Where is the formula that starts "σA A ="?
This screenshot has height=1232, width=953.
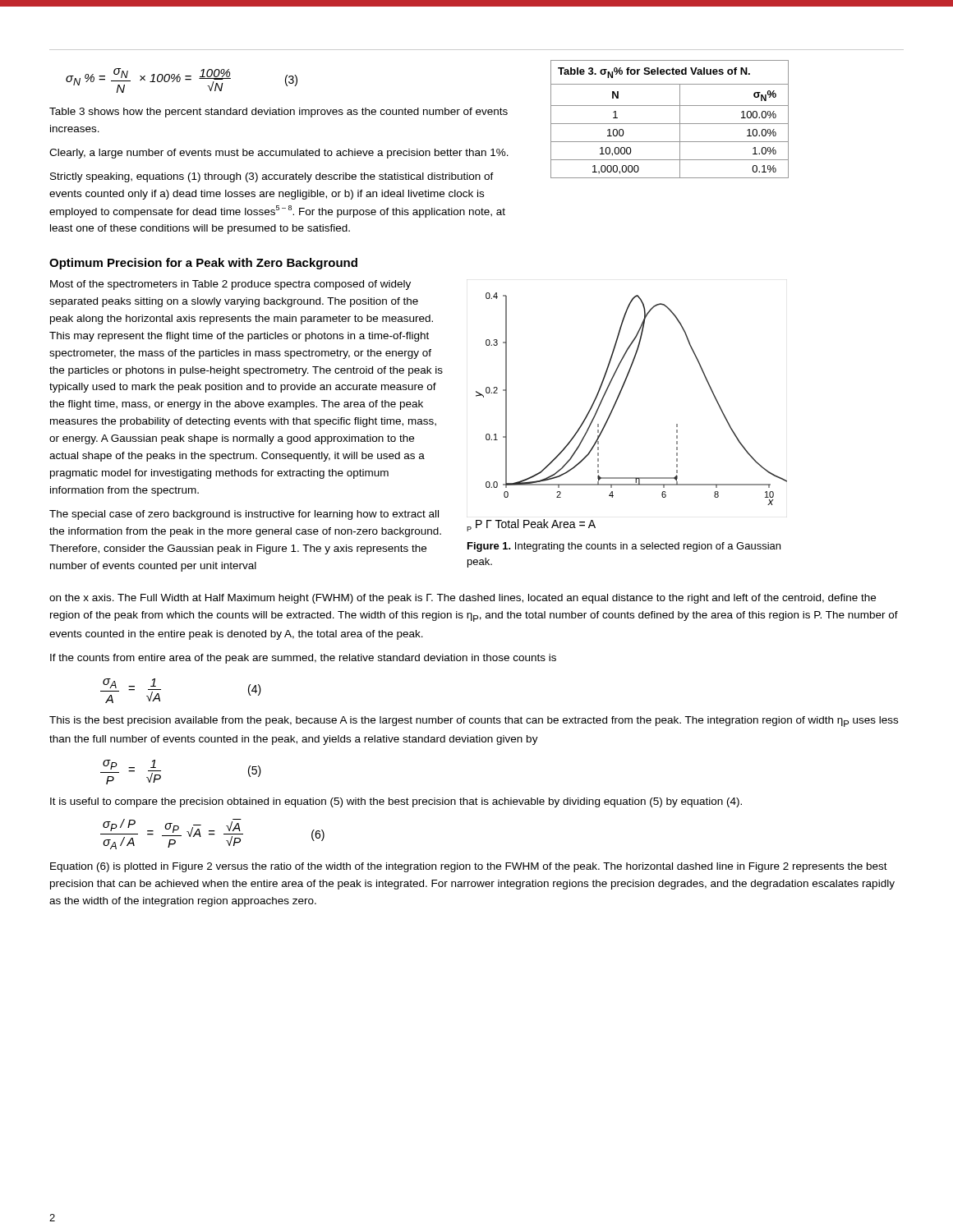click(x=110, y=691)
